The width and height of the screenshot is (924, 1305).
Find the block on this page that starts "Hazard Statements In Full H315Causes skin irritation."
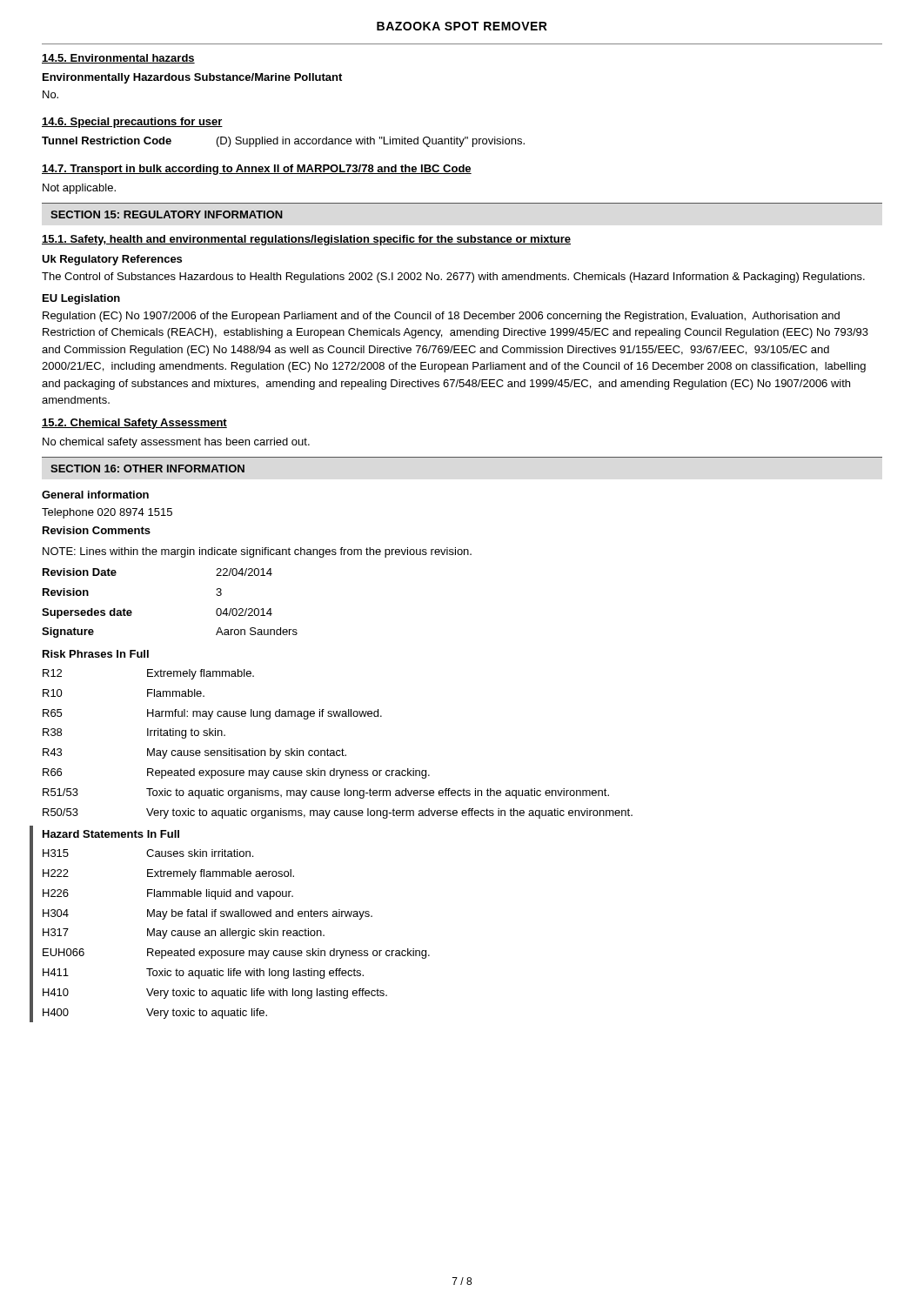point(111,834)
